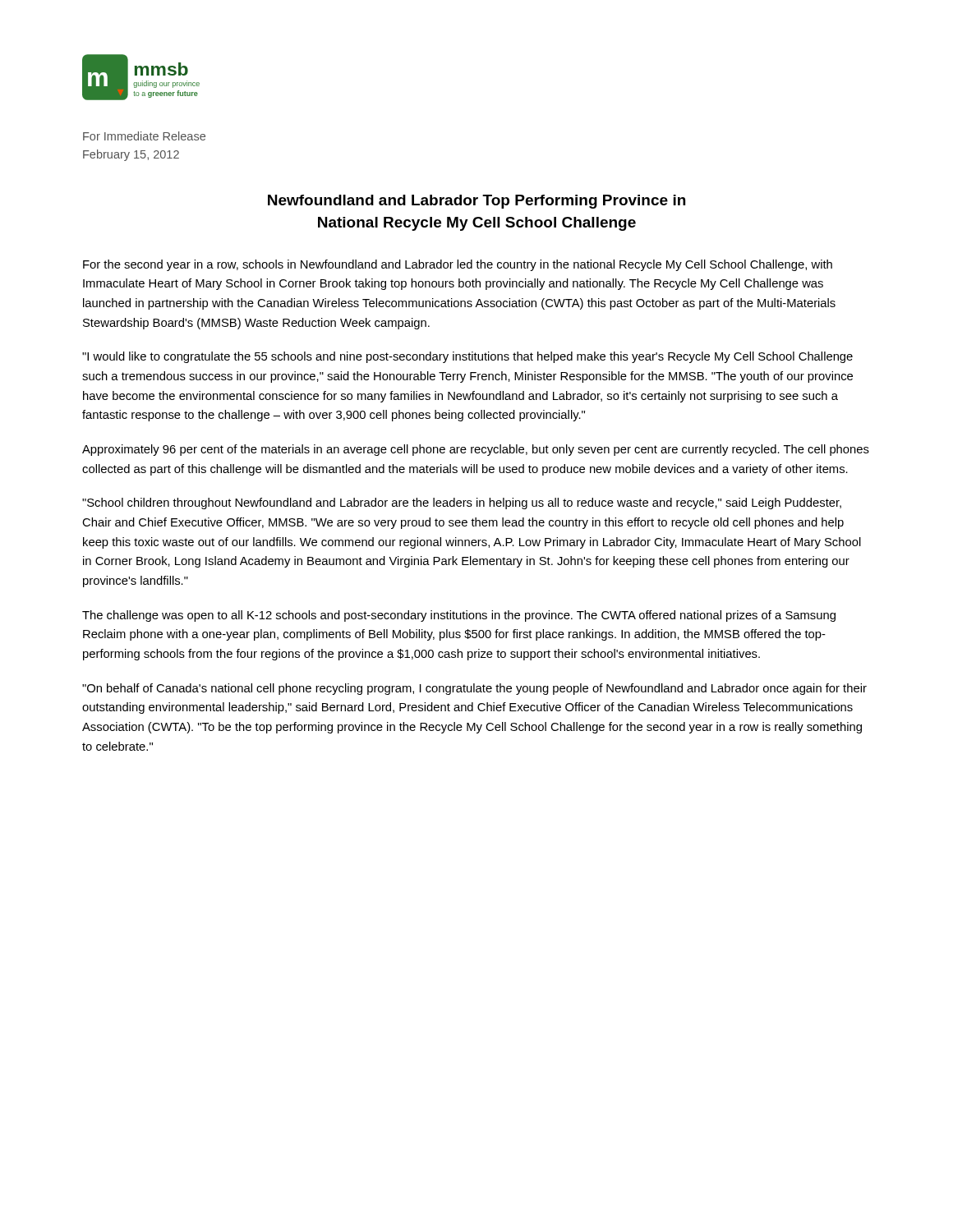Locate the text block with the text "Approximately 96 per cent of the"
Viewport: 953px width, 1232px height.
pos(476,459)
